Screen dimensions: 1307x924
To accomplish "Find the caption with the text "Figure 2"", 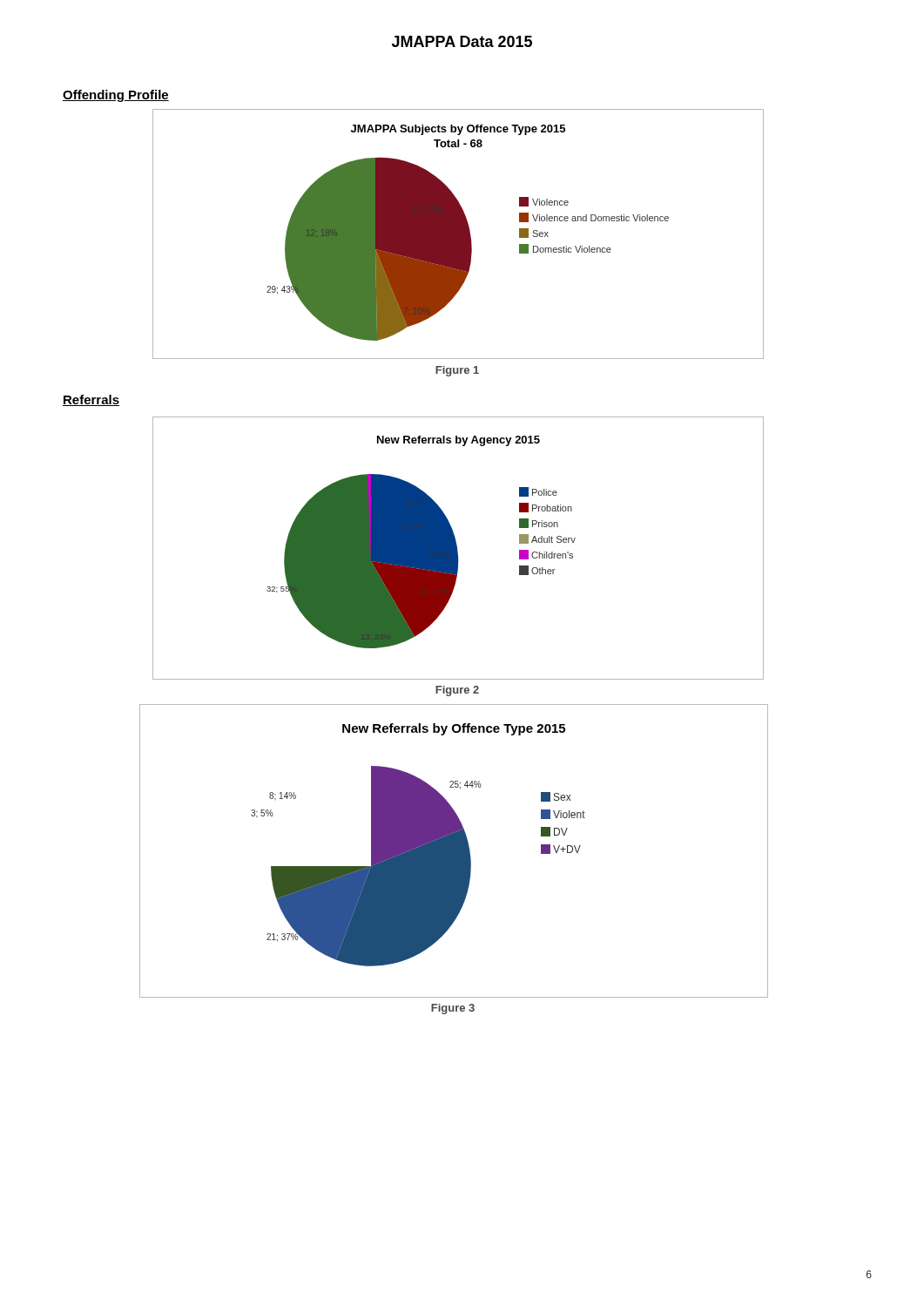I will tap(457, 690).
